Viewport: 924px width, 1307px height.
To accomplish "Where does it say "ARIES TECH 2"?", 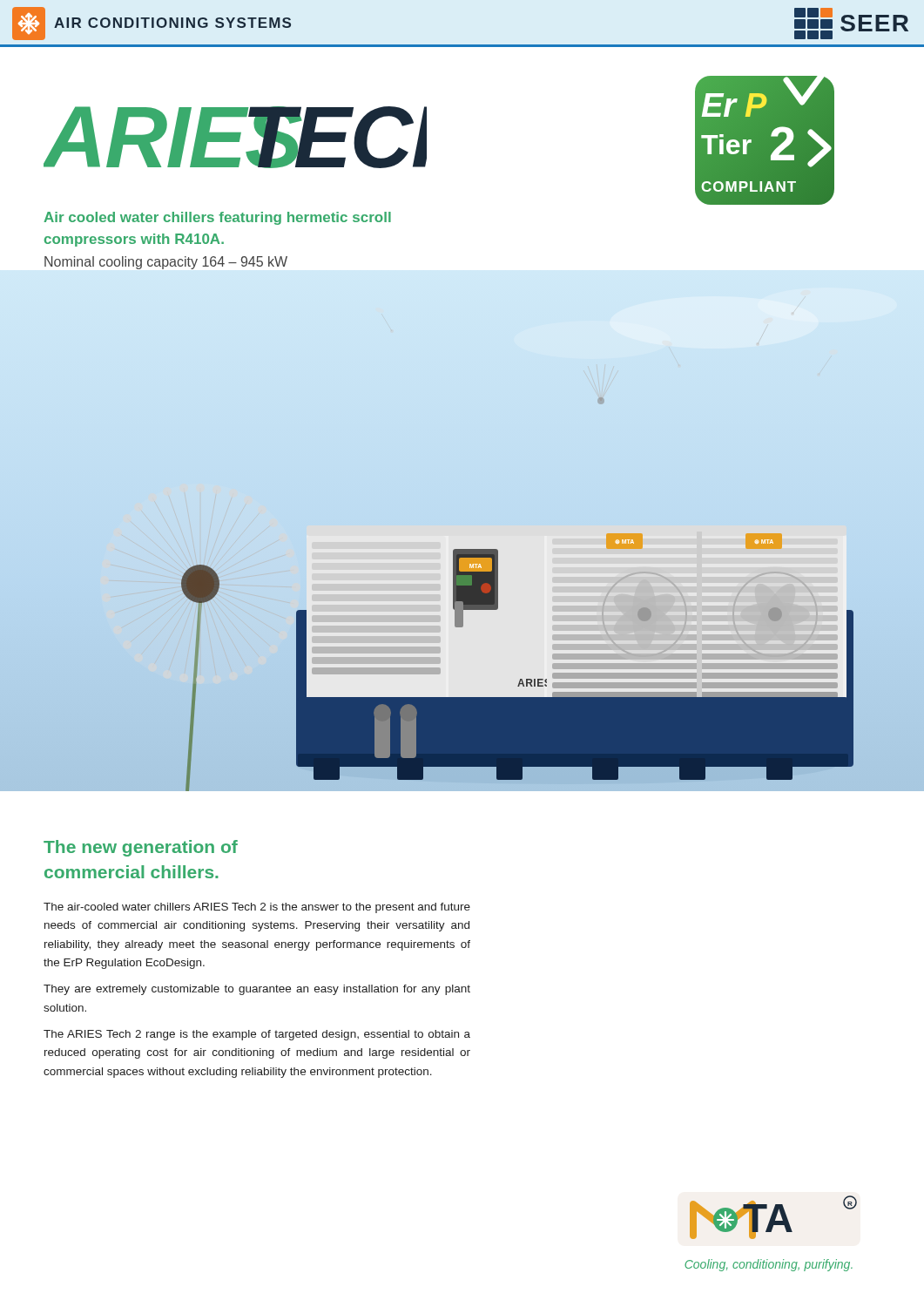I will click(x=235, y=128).
